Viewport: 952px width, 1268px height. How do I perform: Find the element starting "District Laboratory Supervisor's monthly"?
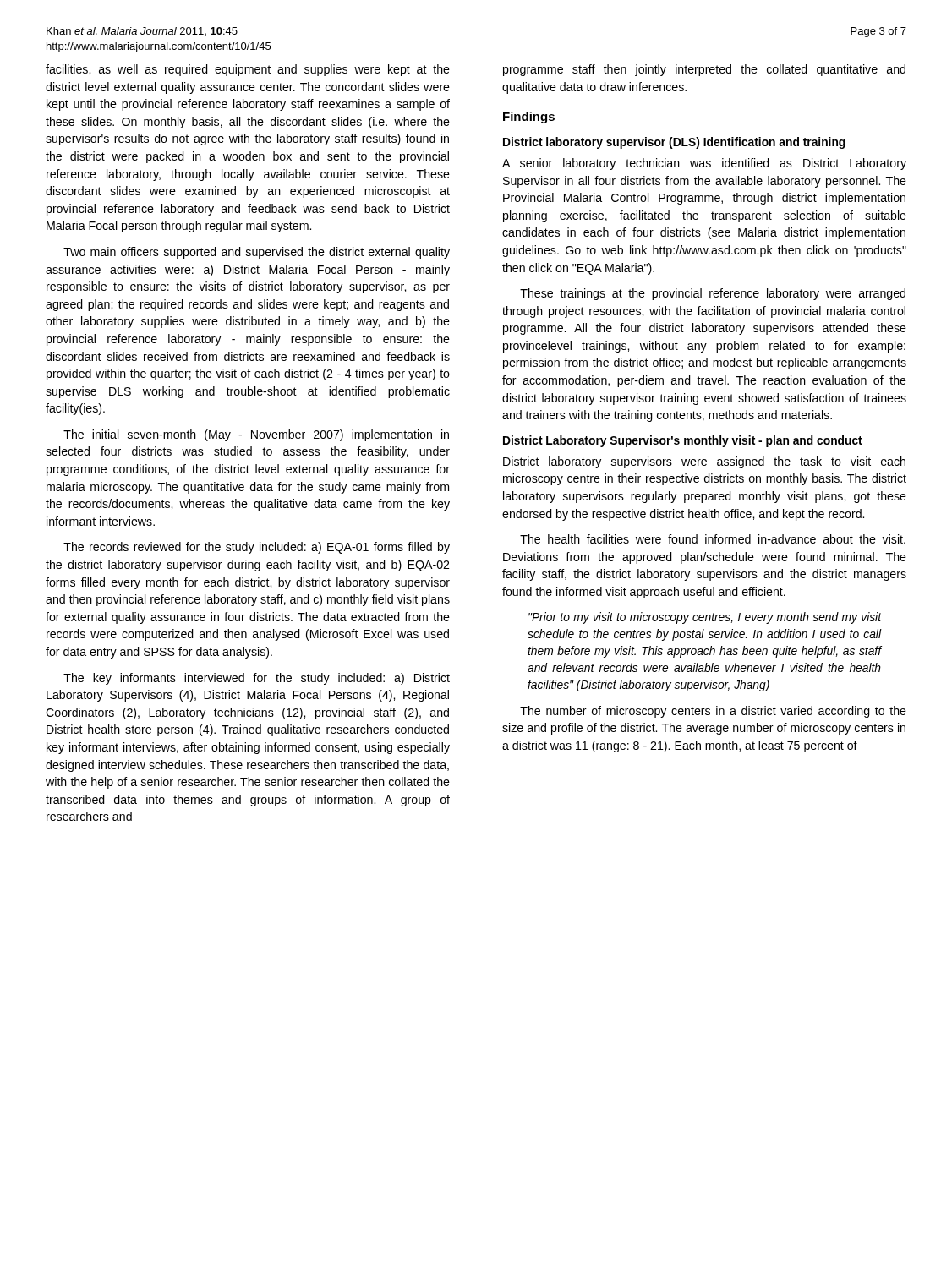pos(704,441)
